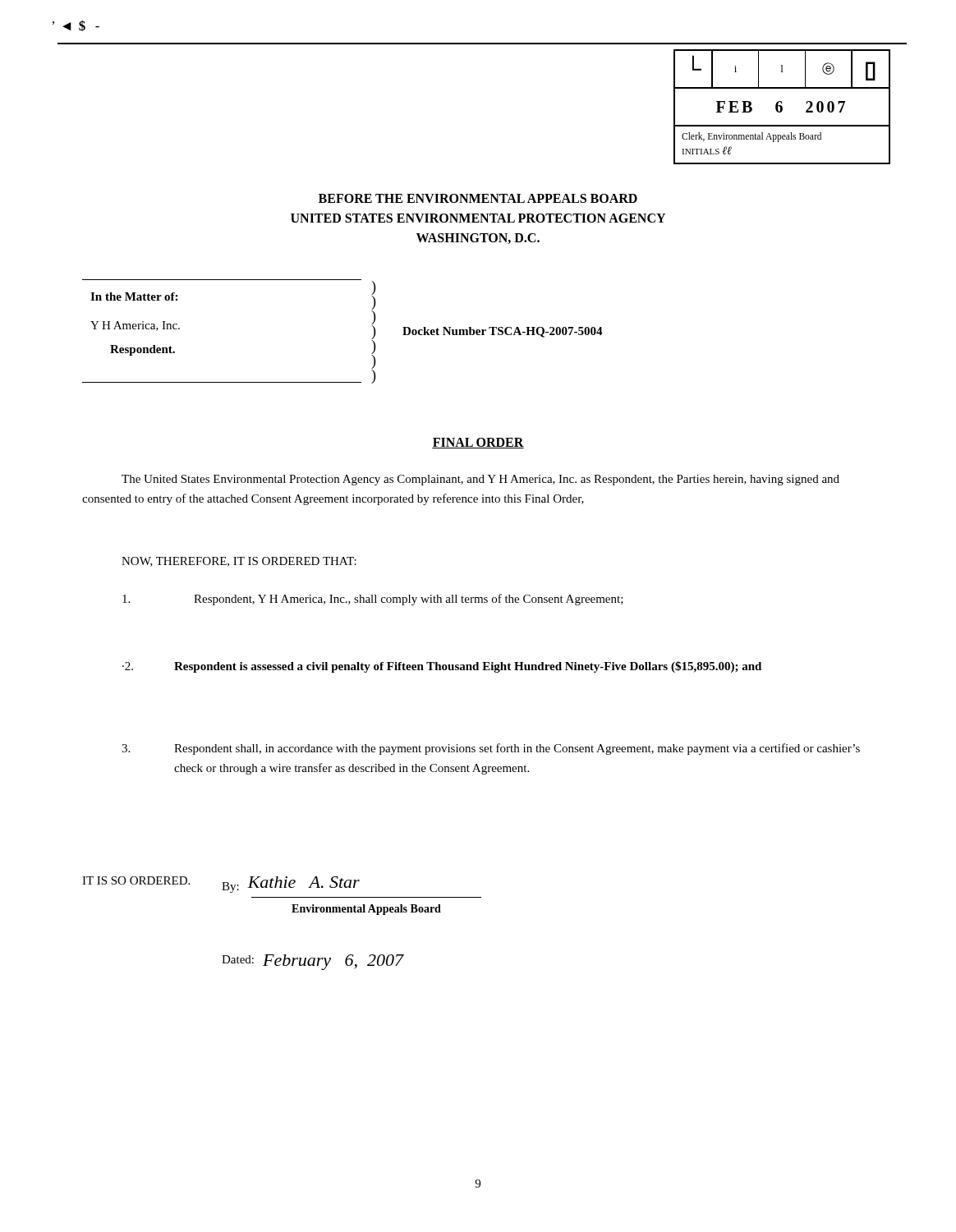Locate the element starting "Dated: February 6, 2007"
Viewport: 956px width, 1232px height.
pyautogui.click(x=313, y=962)
